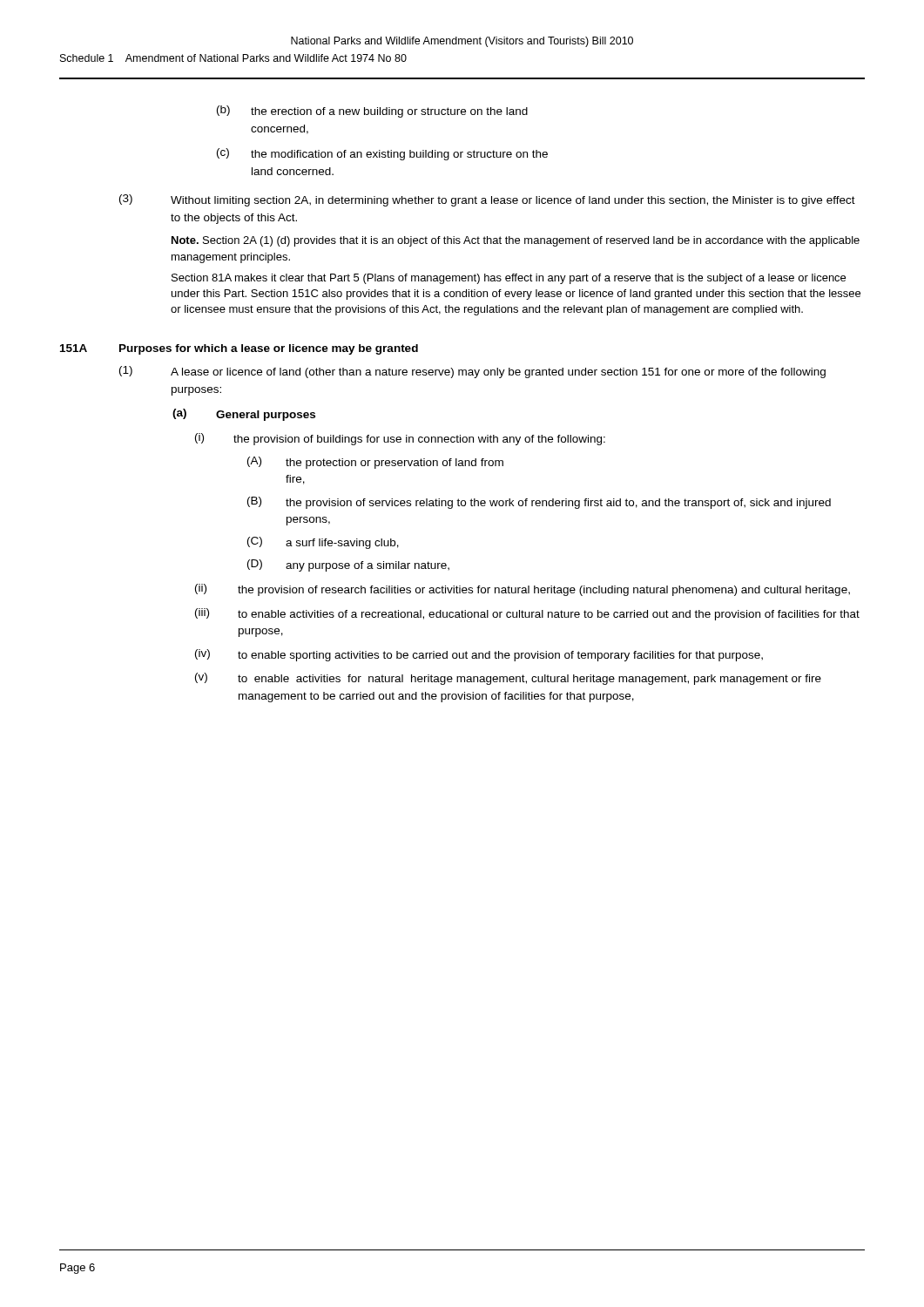Where is the section header that starts "151A Purposes for"?
The height and width of the screenshot is (1307, 924).
coord(239,348)
